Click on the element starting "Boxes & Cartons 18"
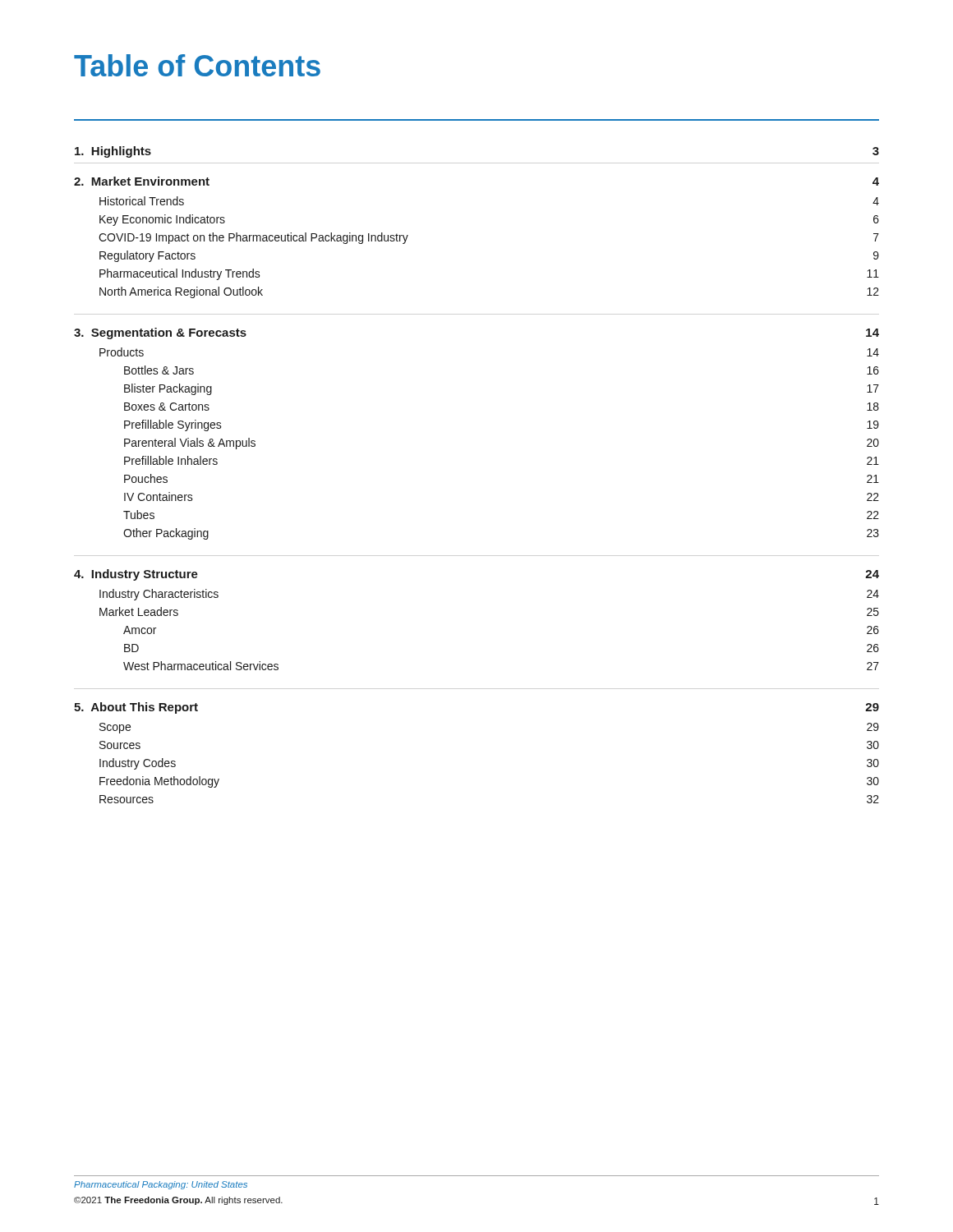 pyautogui.click(x=162, y=406)
